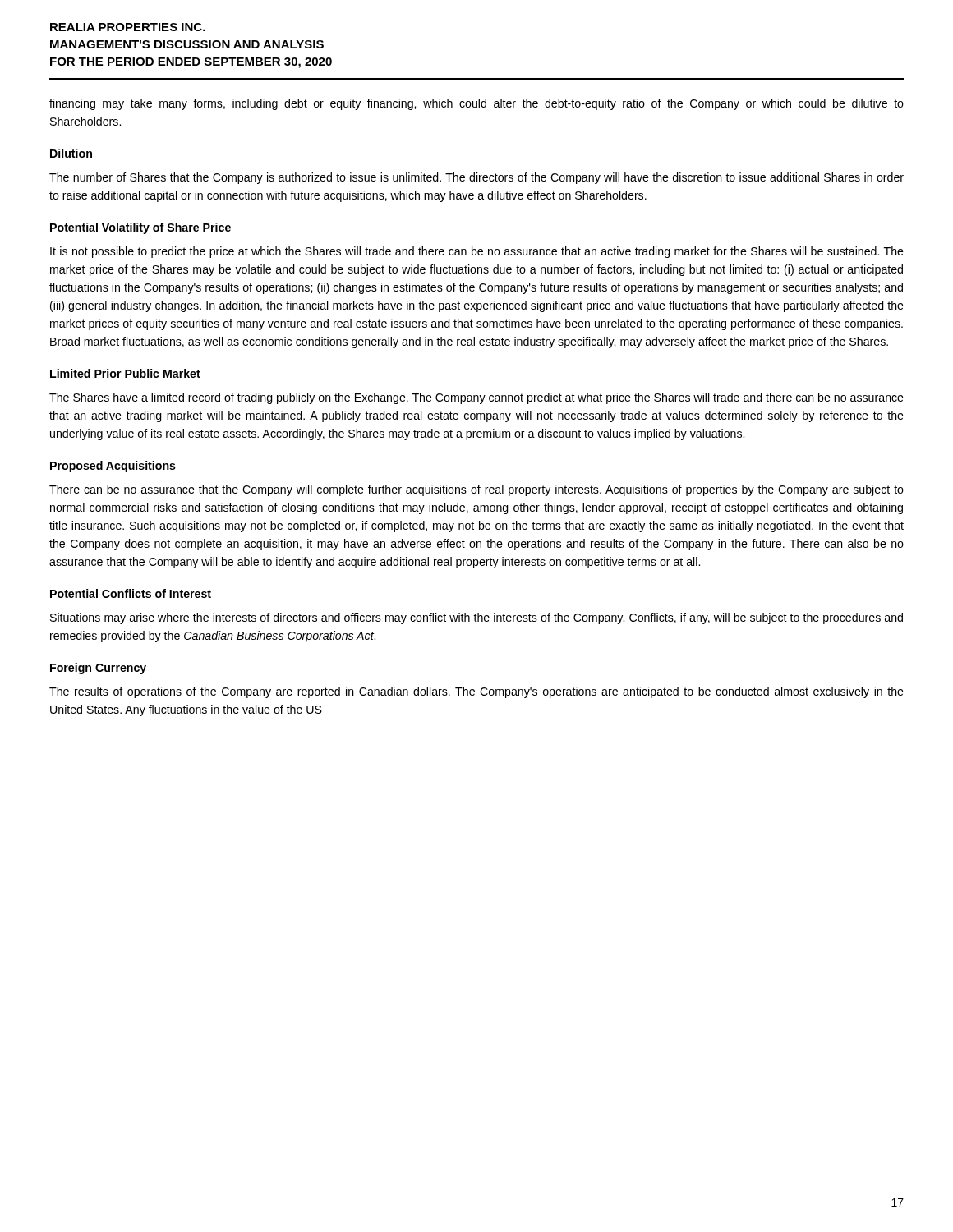Navigate to the text starting "It is not possible"

pos(476,297)
